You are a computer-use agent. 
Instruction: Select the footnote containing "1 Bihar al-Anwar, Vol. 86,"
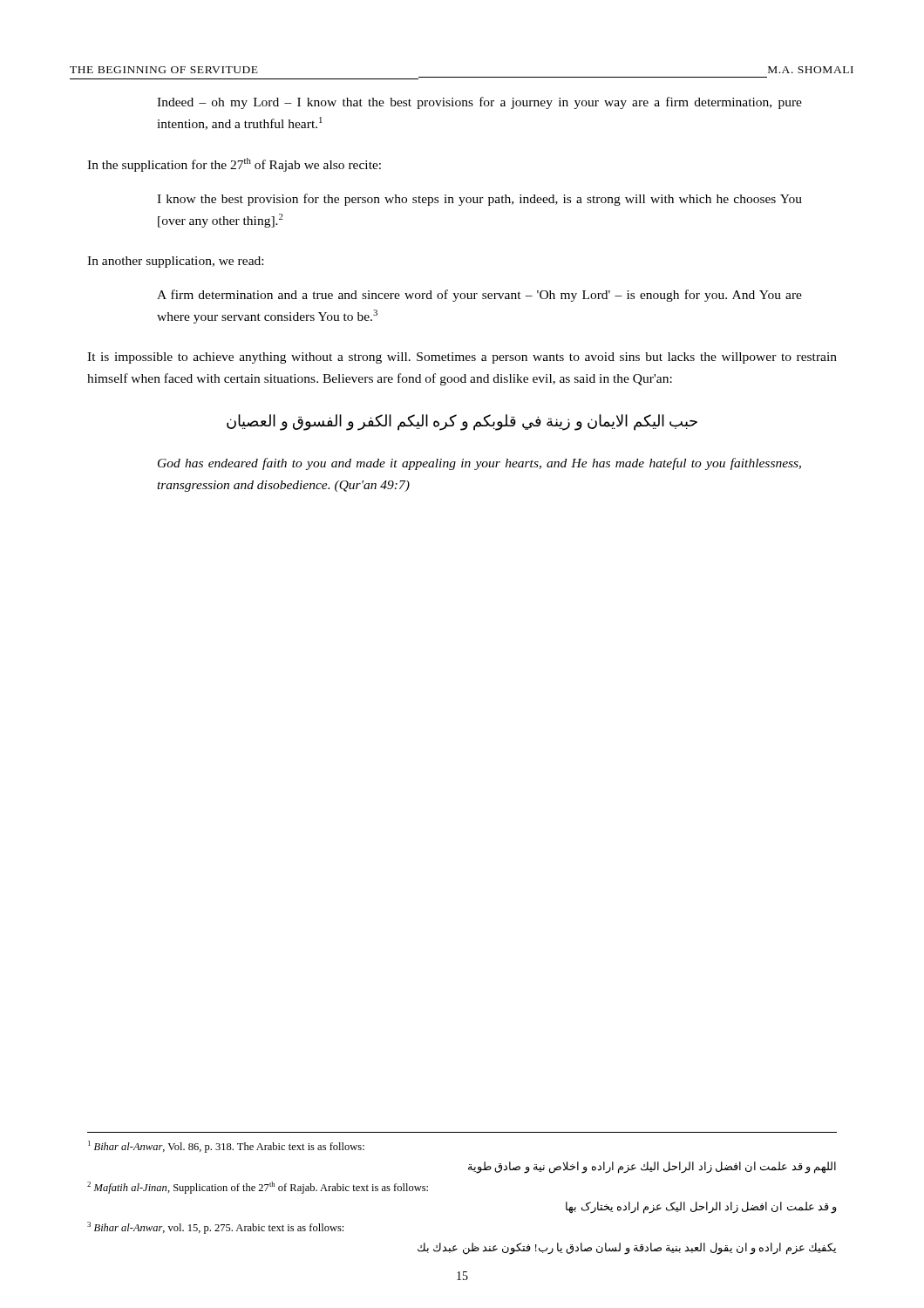coord(226,1147)
